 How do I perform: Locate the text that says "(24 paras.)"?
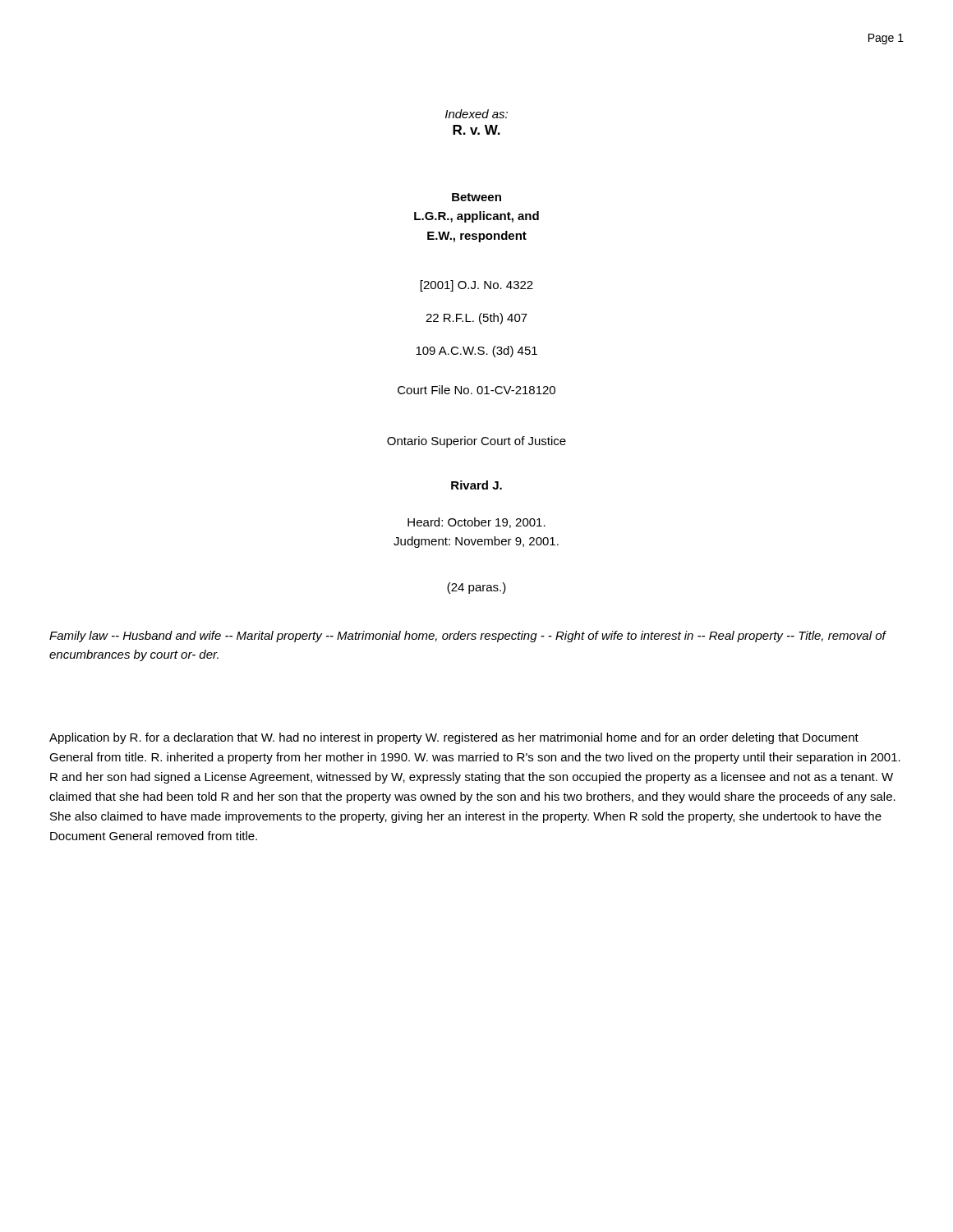pyautogui.click(x=476, y=587)
